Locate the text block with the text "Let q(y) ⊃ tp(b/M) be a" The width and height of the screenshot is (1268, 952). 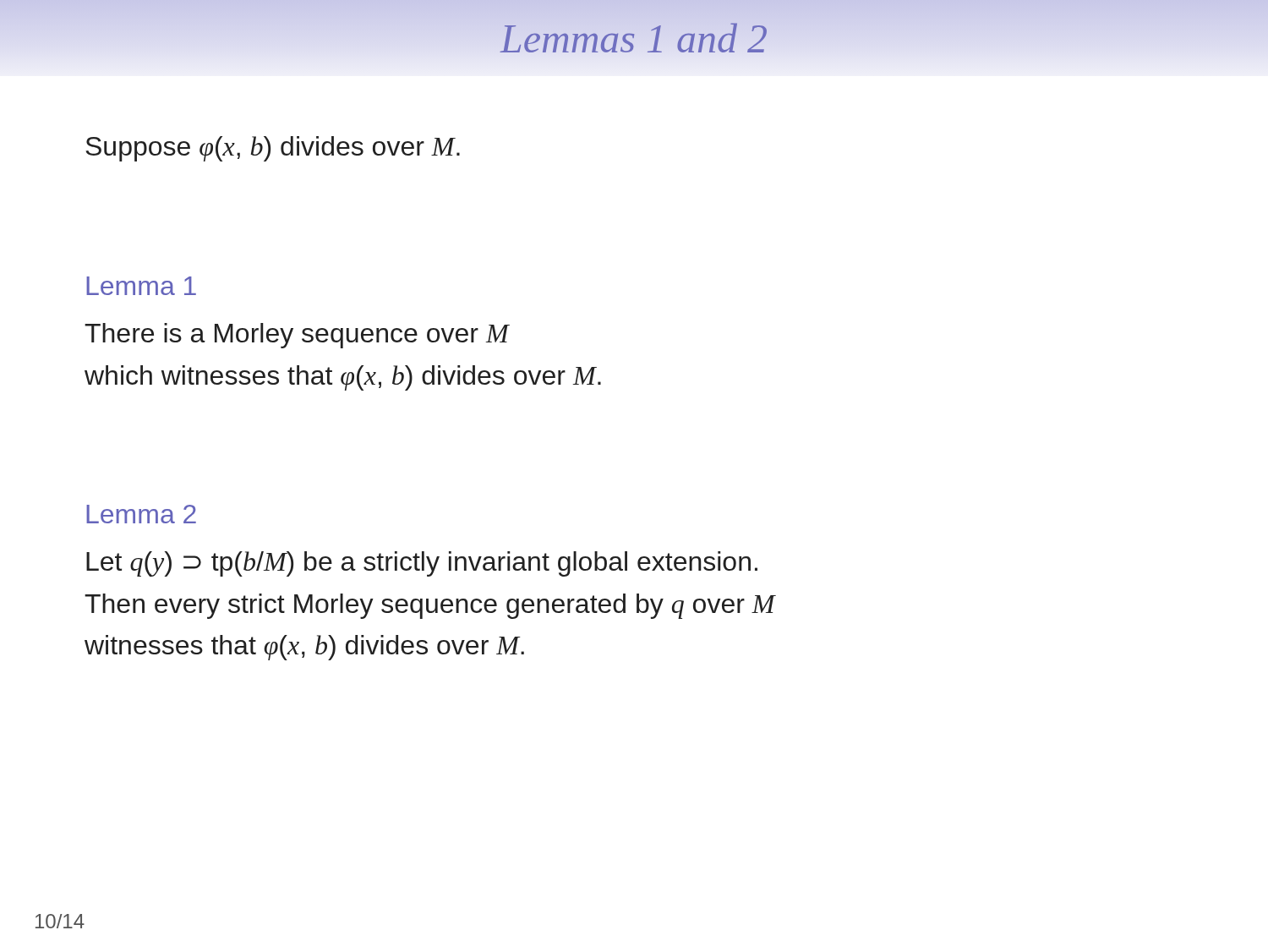coord(430,603)
